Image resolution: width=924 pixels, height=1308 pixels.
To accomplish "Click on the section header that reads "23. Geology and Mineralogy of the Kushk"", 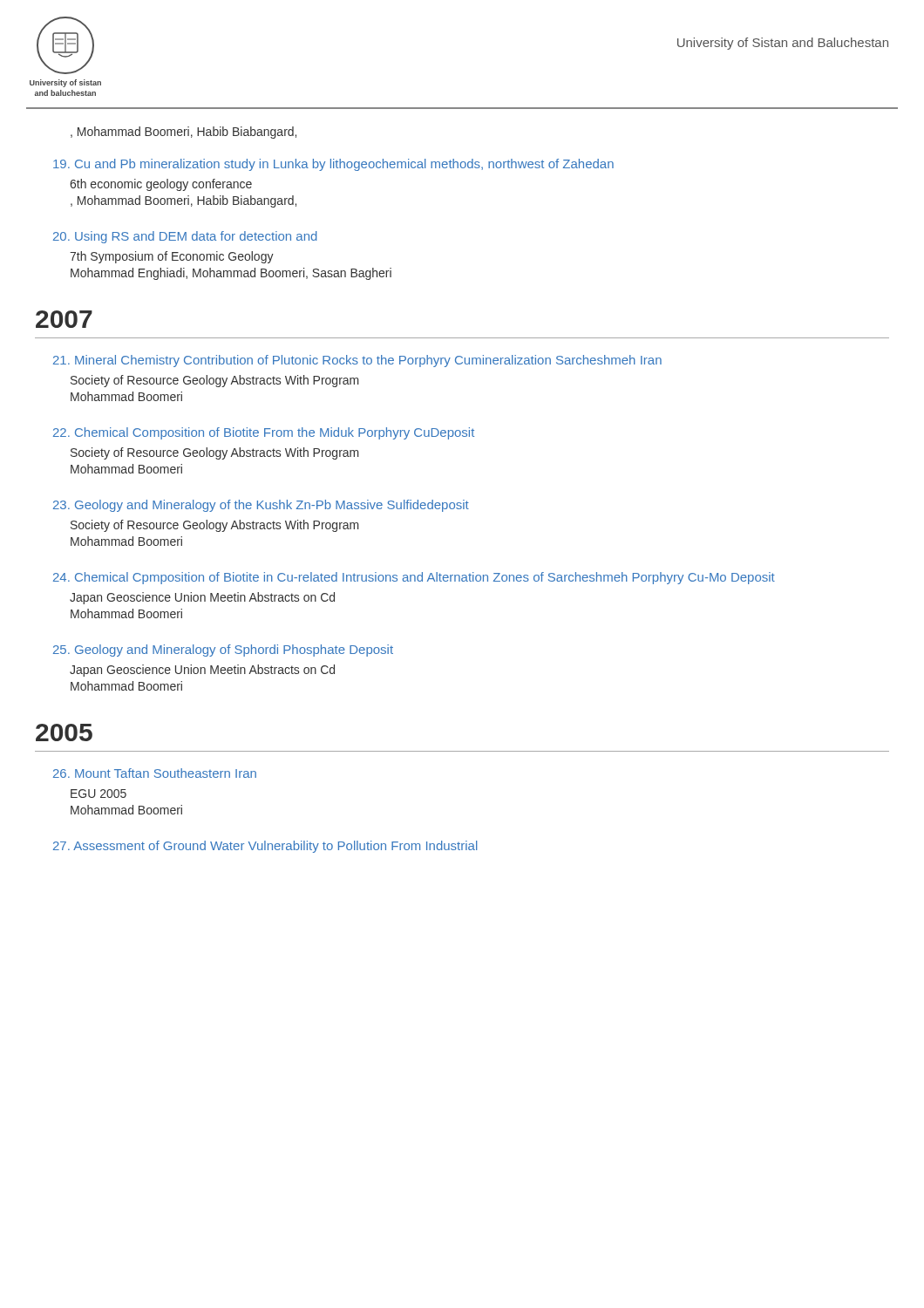I will tap(261, 505).
